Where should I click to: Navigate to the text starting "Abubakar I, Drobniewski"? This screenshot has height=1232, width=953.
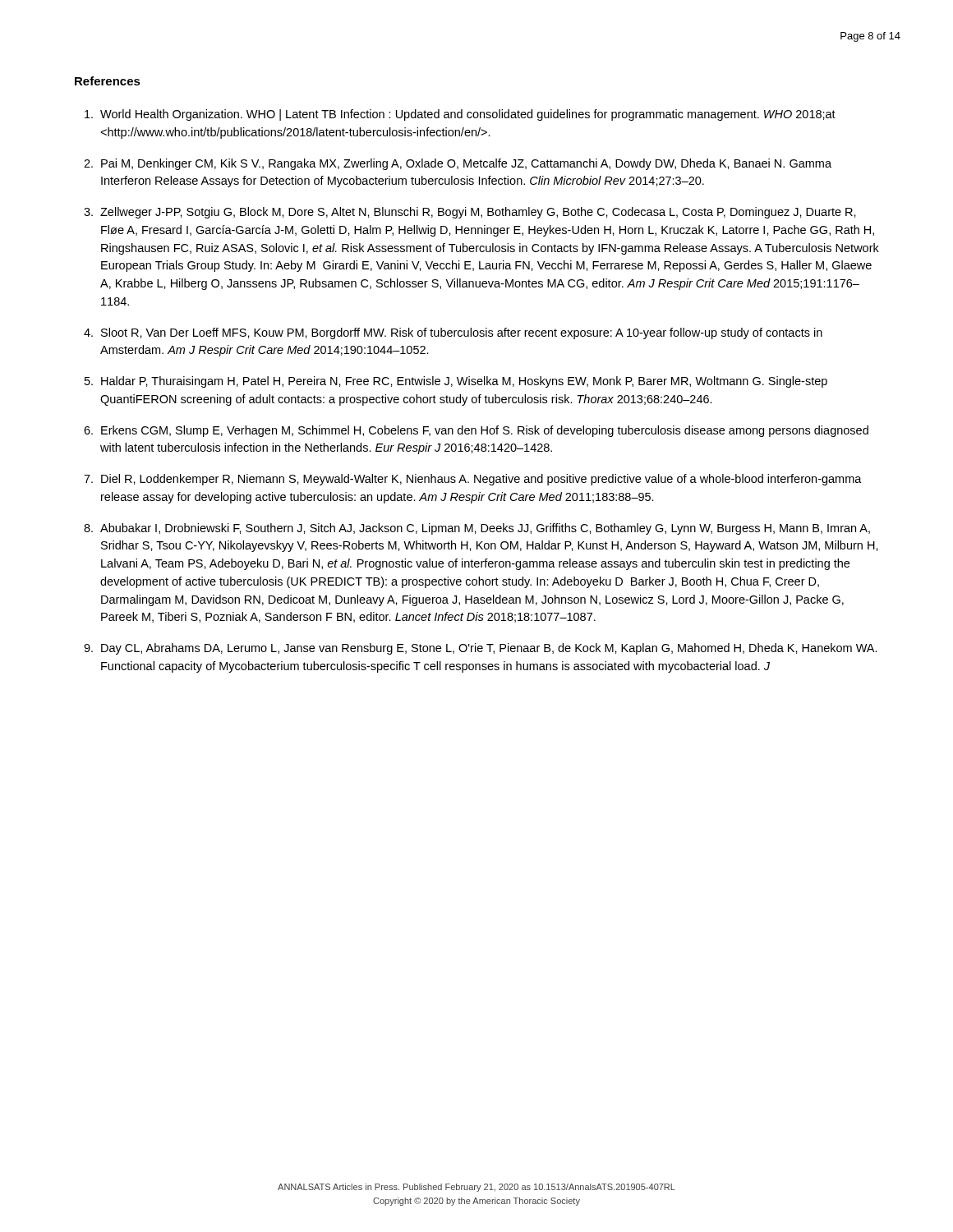[489, 572]
